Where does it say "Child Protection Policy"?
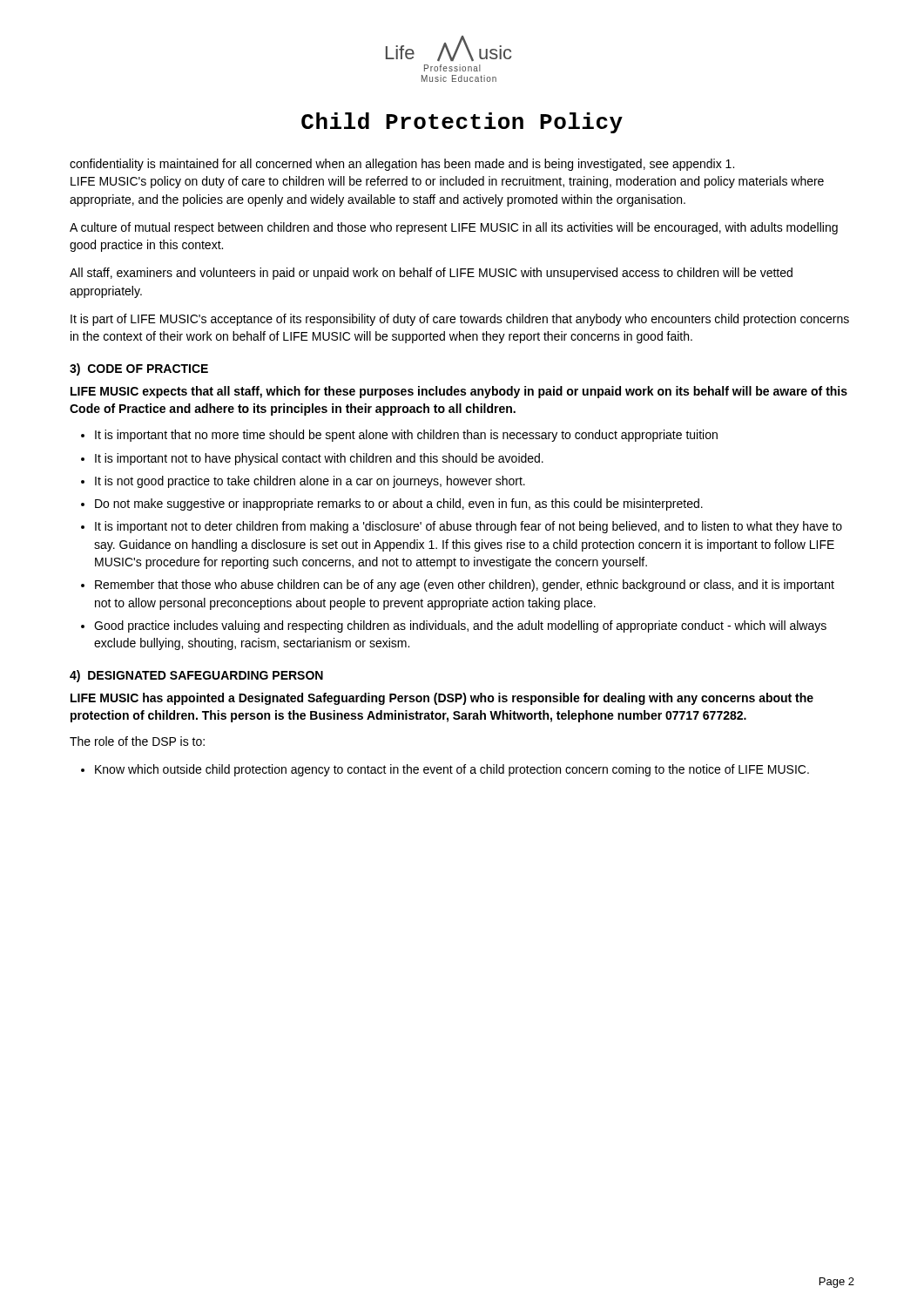 [462, 123]
